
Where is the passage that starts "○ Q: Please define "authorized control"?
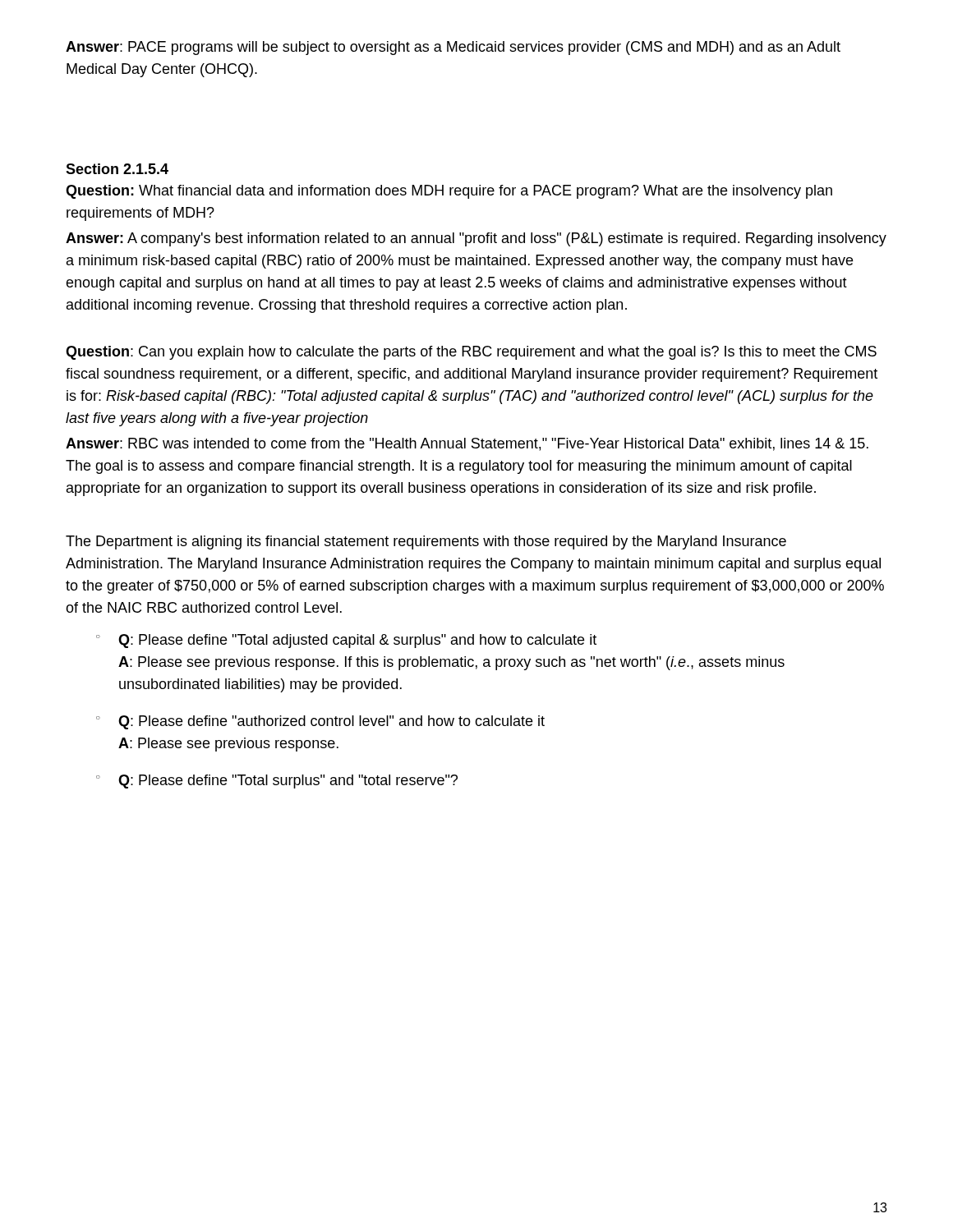coord(491,733)
